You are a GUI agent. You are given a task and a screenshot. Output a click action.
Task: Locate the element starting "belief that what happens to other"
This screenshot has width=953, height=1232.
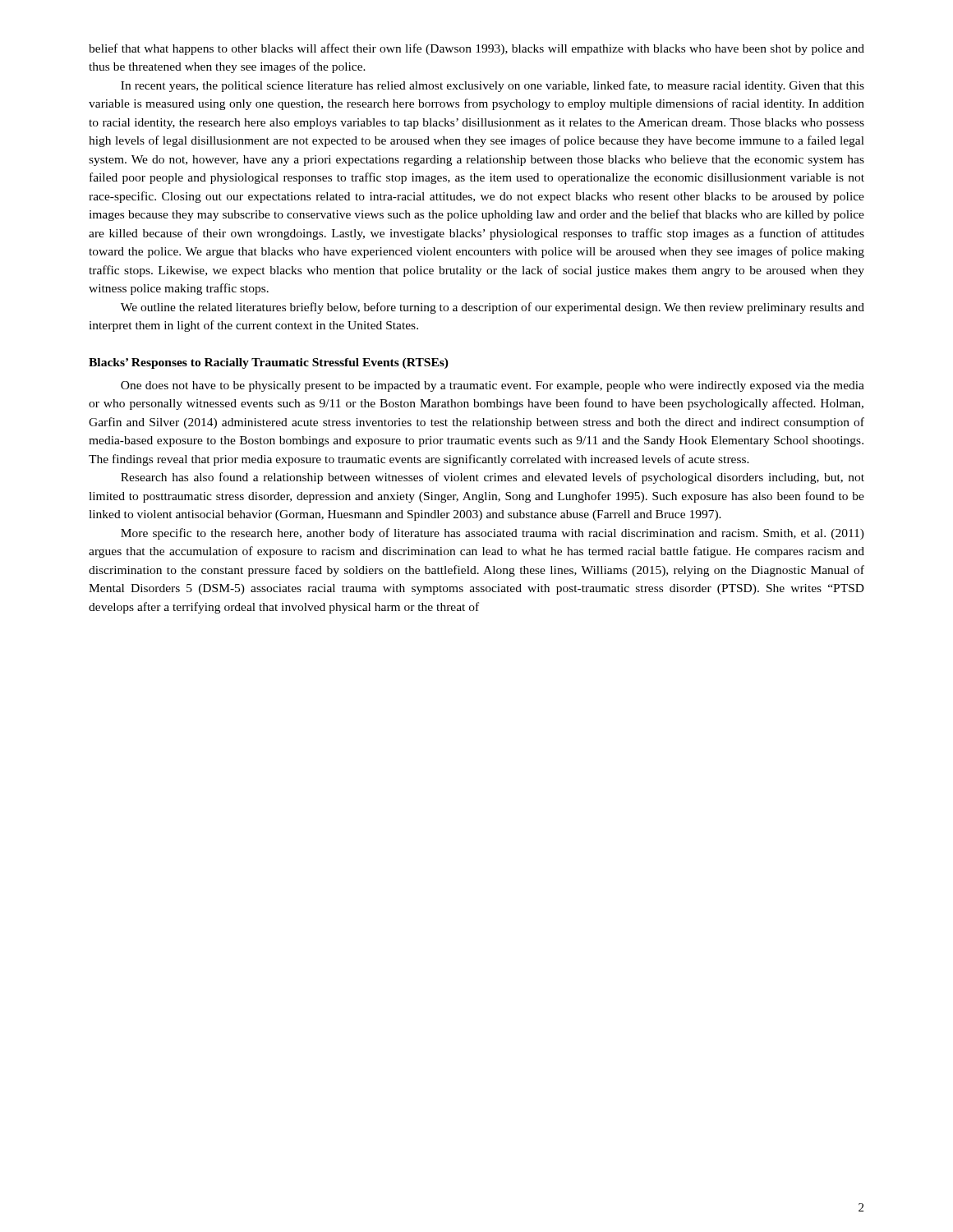(x=476, y=58)
